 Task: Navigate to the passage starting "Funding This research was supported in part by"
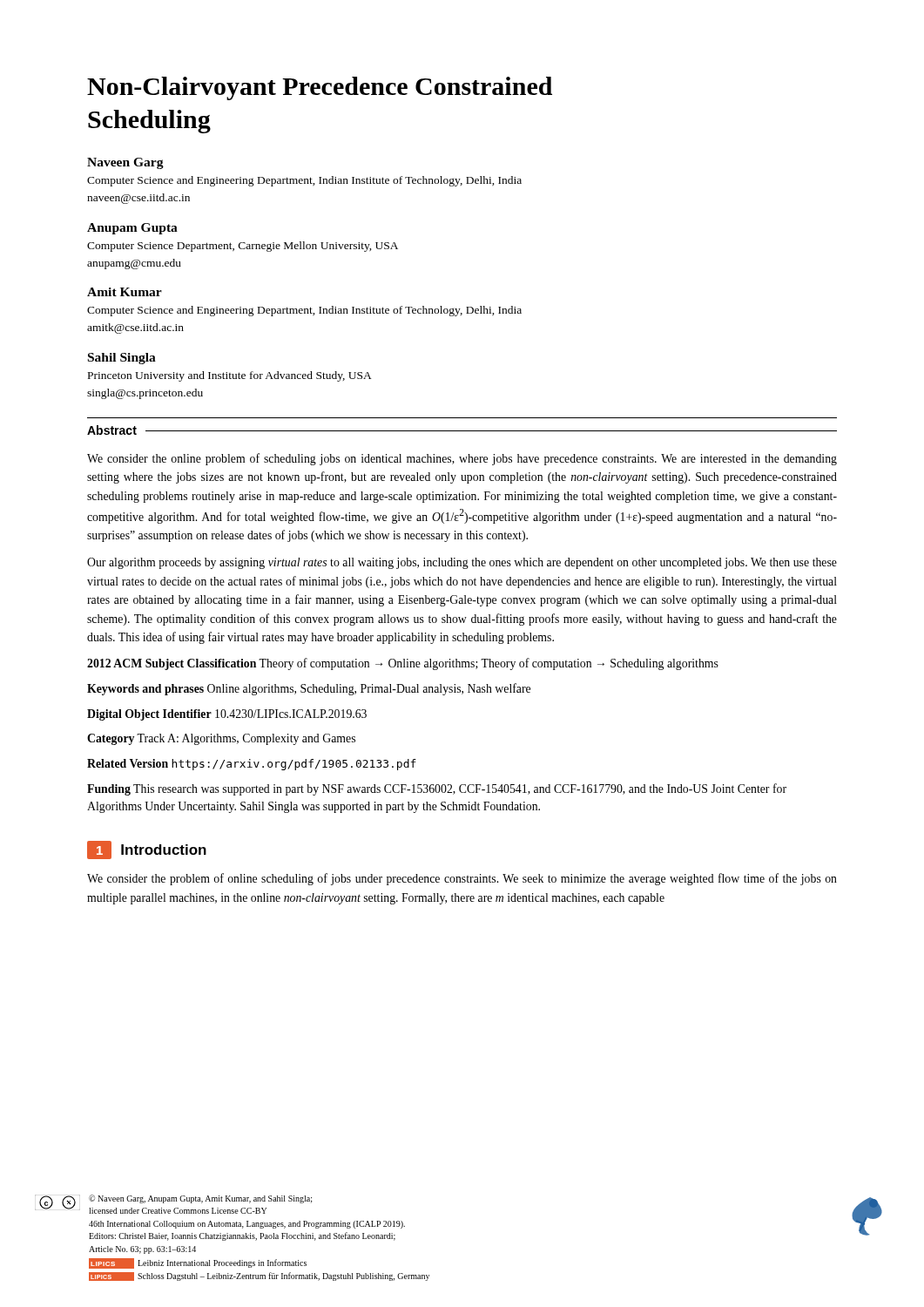(437, 798)
